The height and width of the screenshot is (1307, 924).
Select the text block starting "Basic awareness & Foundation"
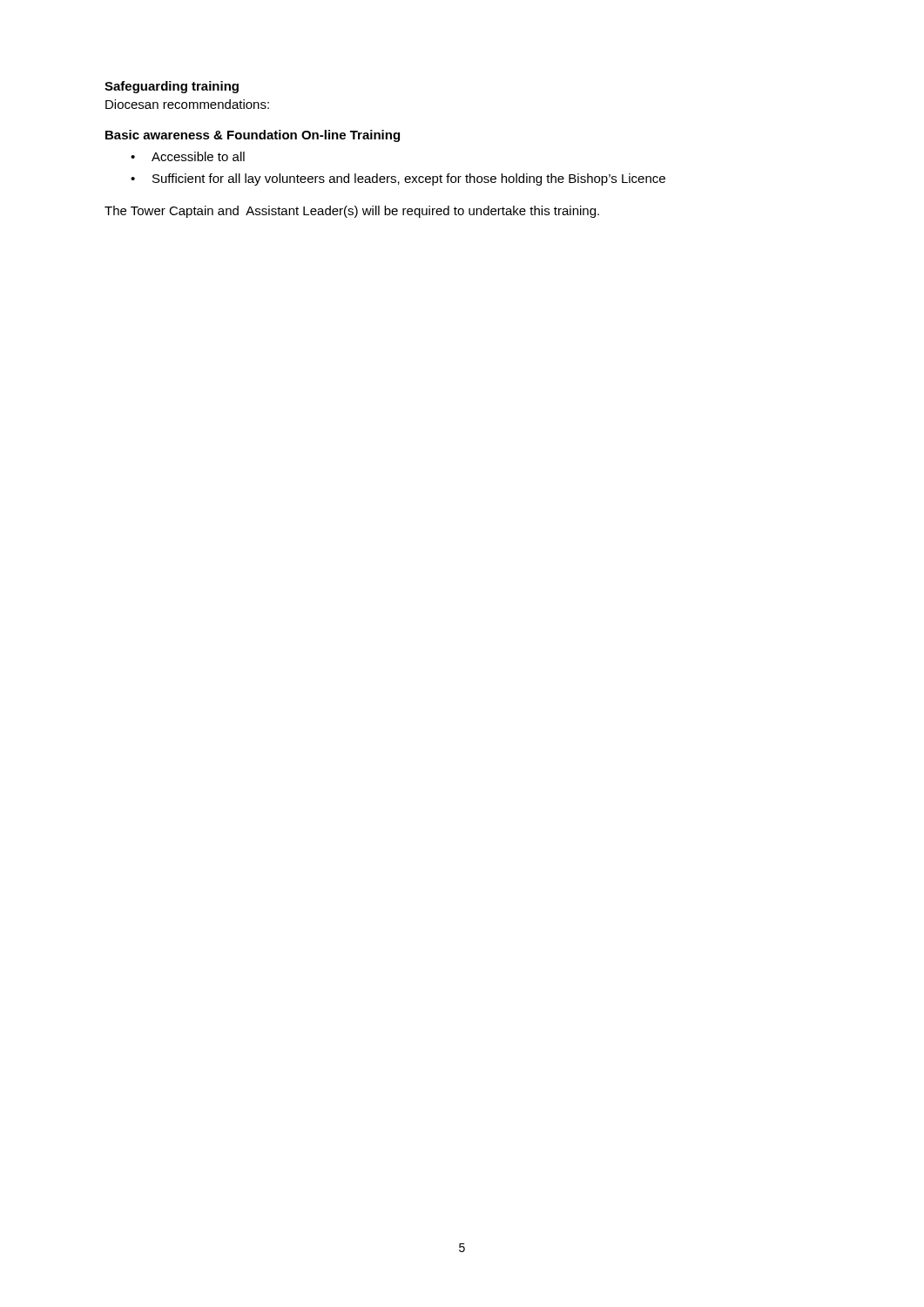tap(253, 135)
